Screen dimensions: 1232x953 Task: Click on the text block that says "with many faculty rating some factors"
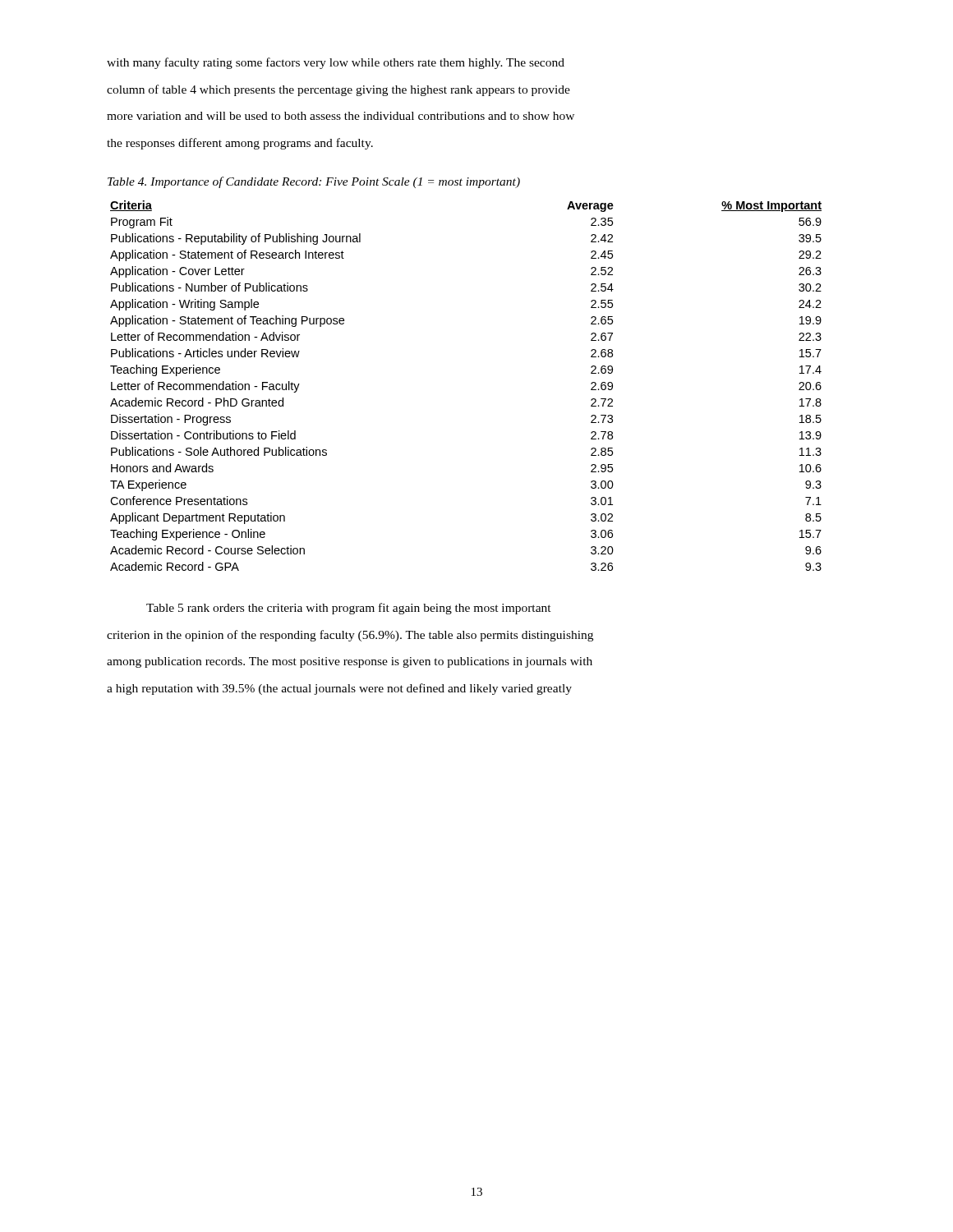click(476, 103)
